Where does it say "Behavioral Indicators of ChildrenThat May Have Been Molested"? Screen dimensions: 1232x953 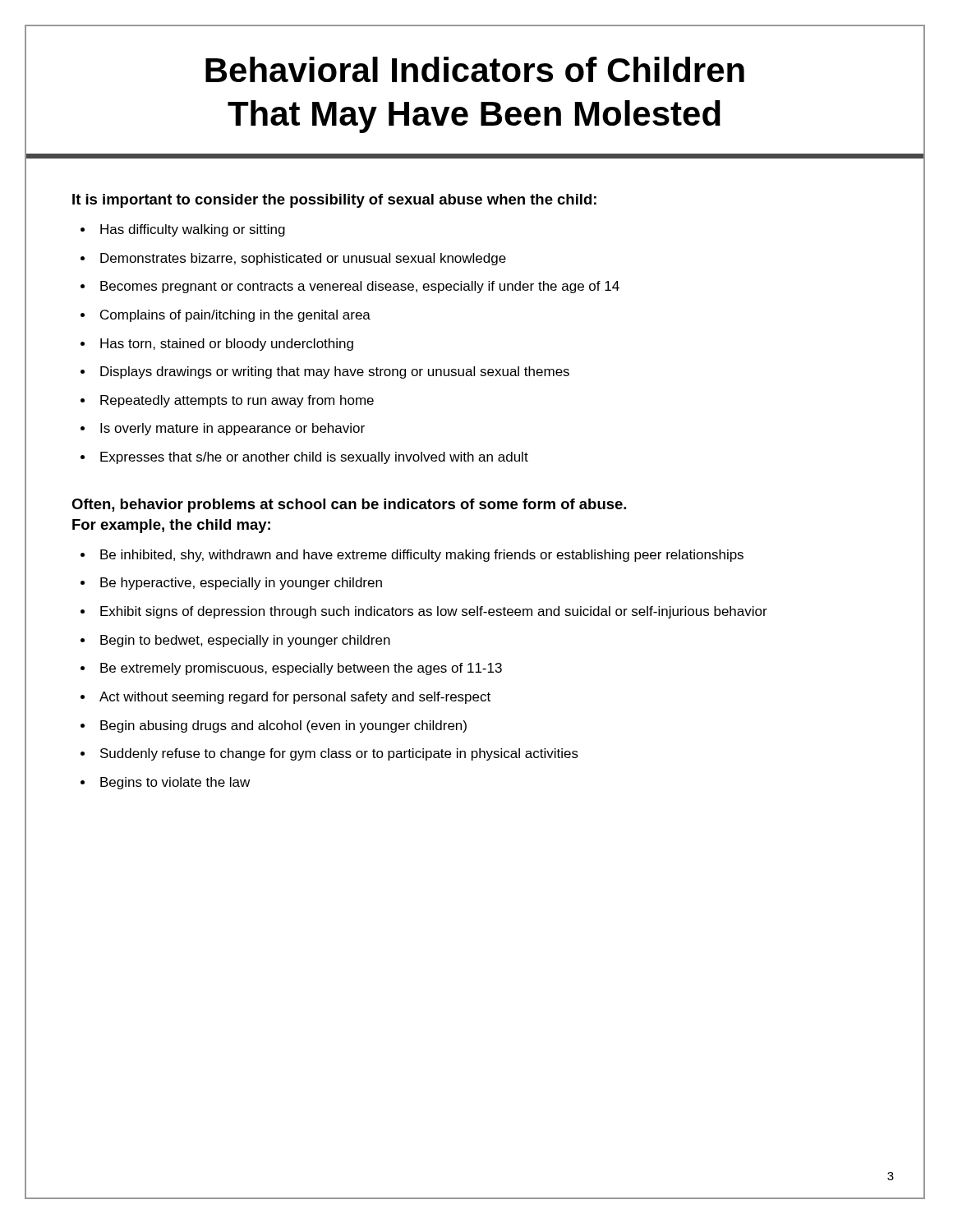(475, 92)
